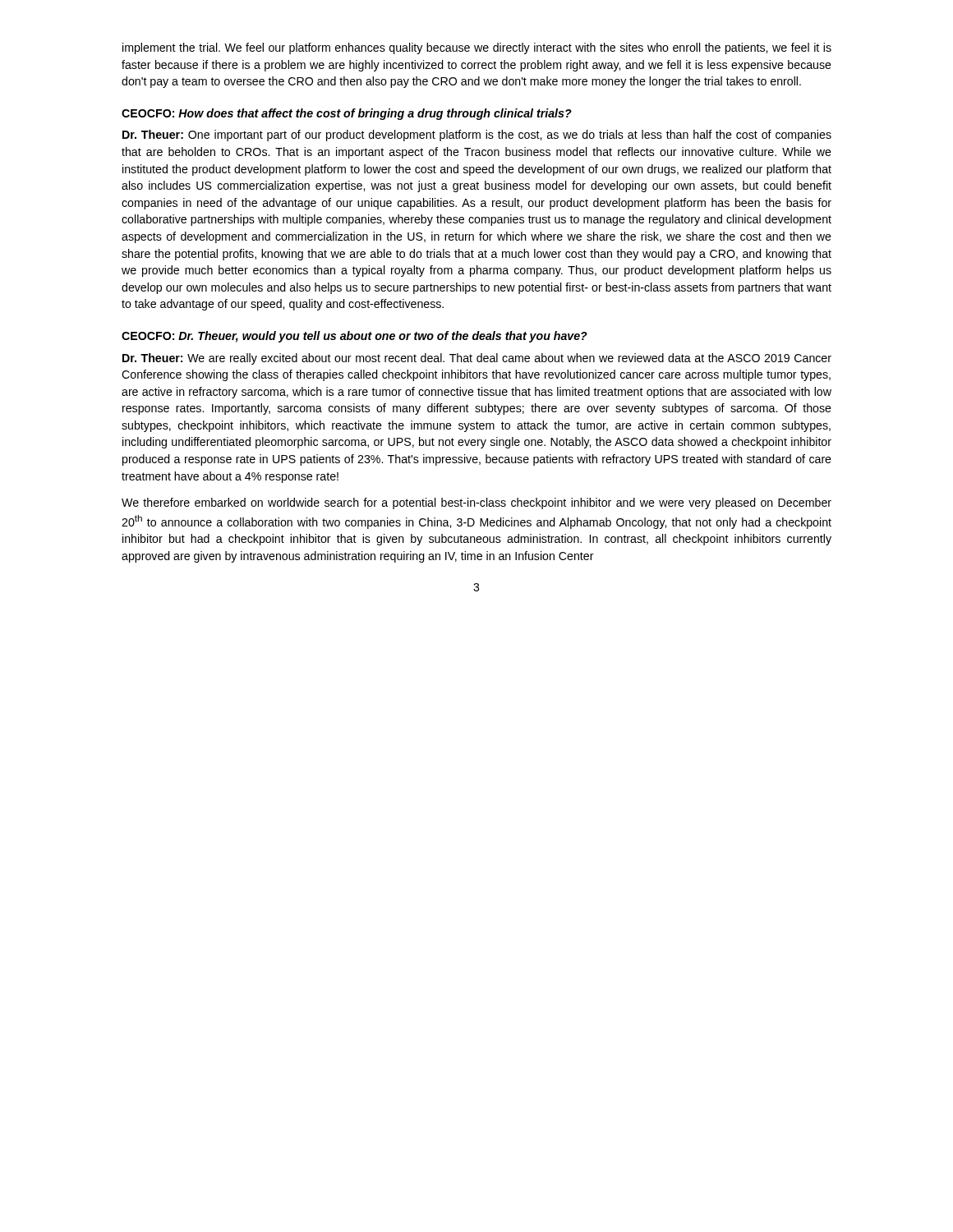Locate the section header that opens with "CEOCFO: Dr. Theuer, would you"
The width and height of the screenshot is (953, 1232).
[x=354, y=336]
